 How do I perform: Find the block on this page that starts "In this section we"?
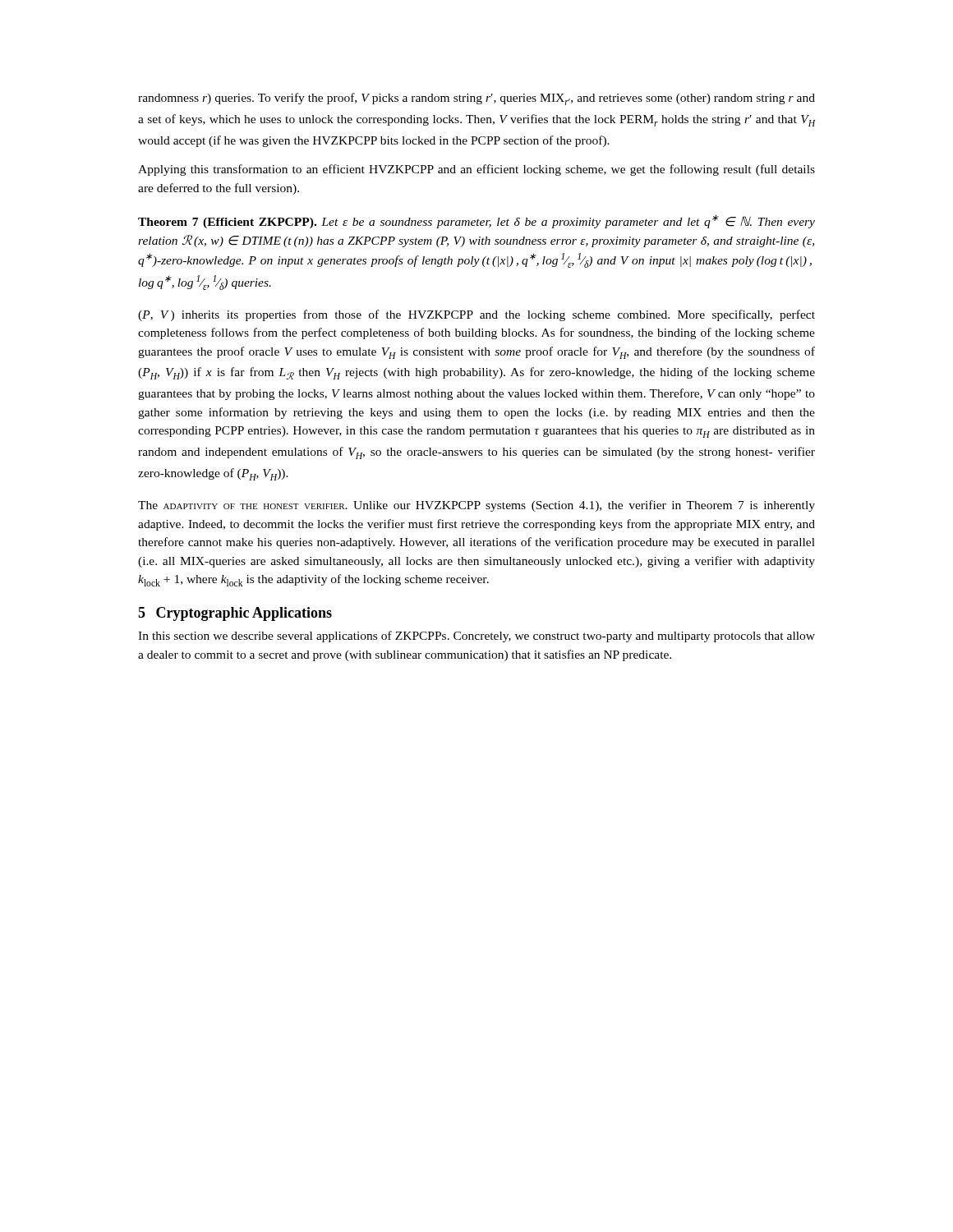tap(476, 645)
